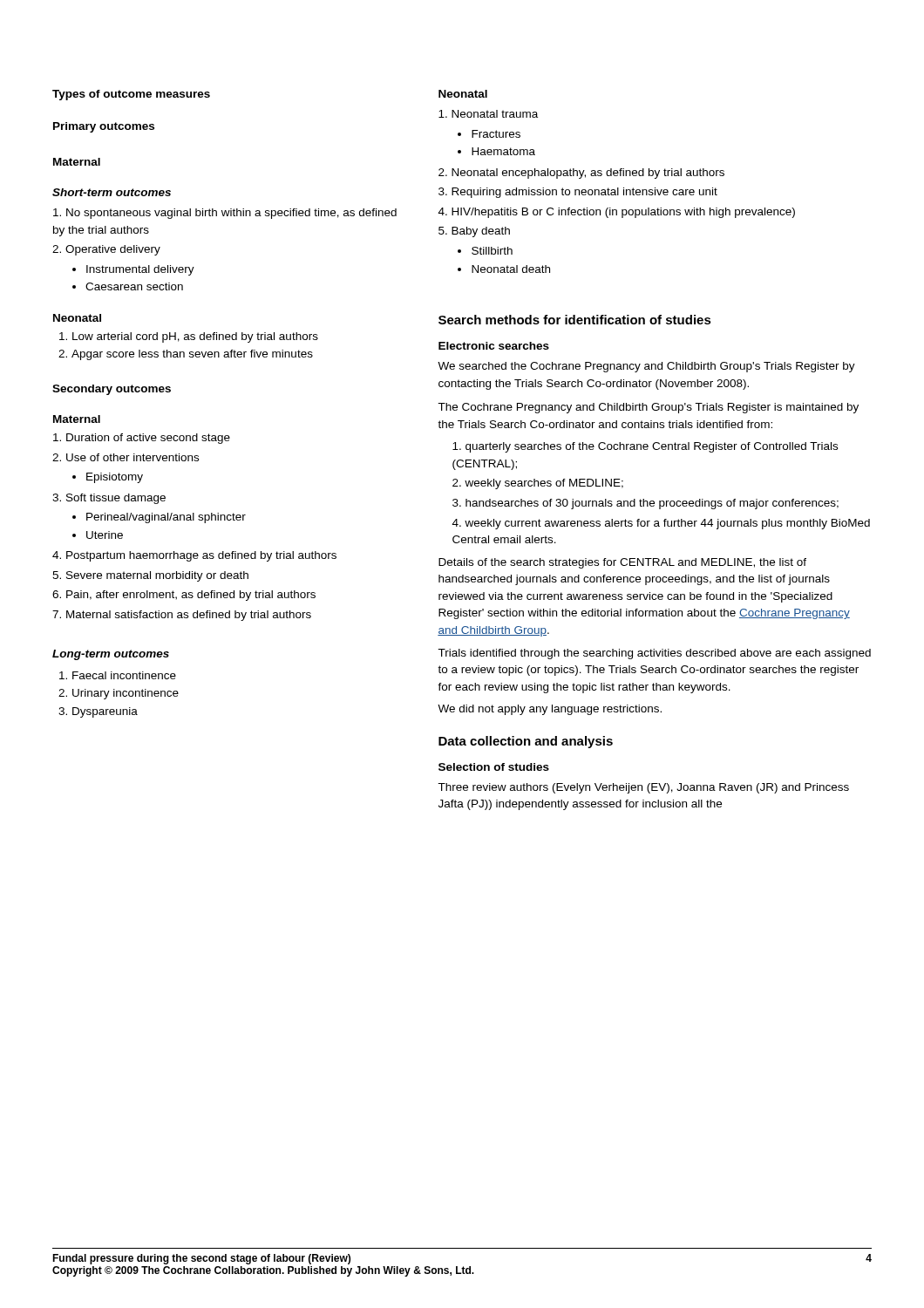Click where it says "Soft tissue damage"
The width and height of the screenshot is (924, 1308).
[109, 497]
